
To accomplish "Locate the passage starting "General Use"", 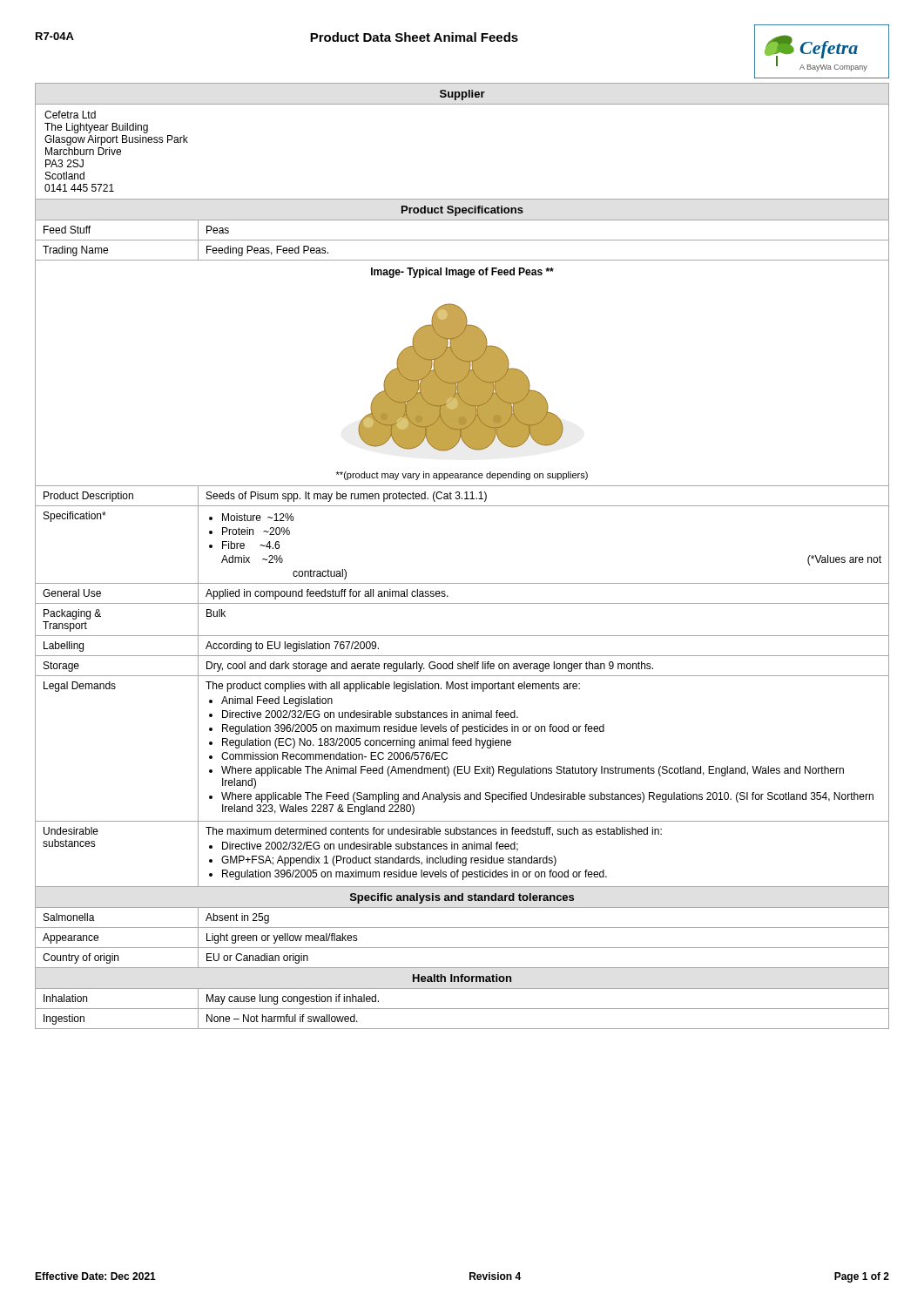I will tap(72, 593).
